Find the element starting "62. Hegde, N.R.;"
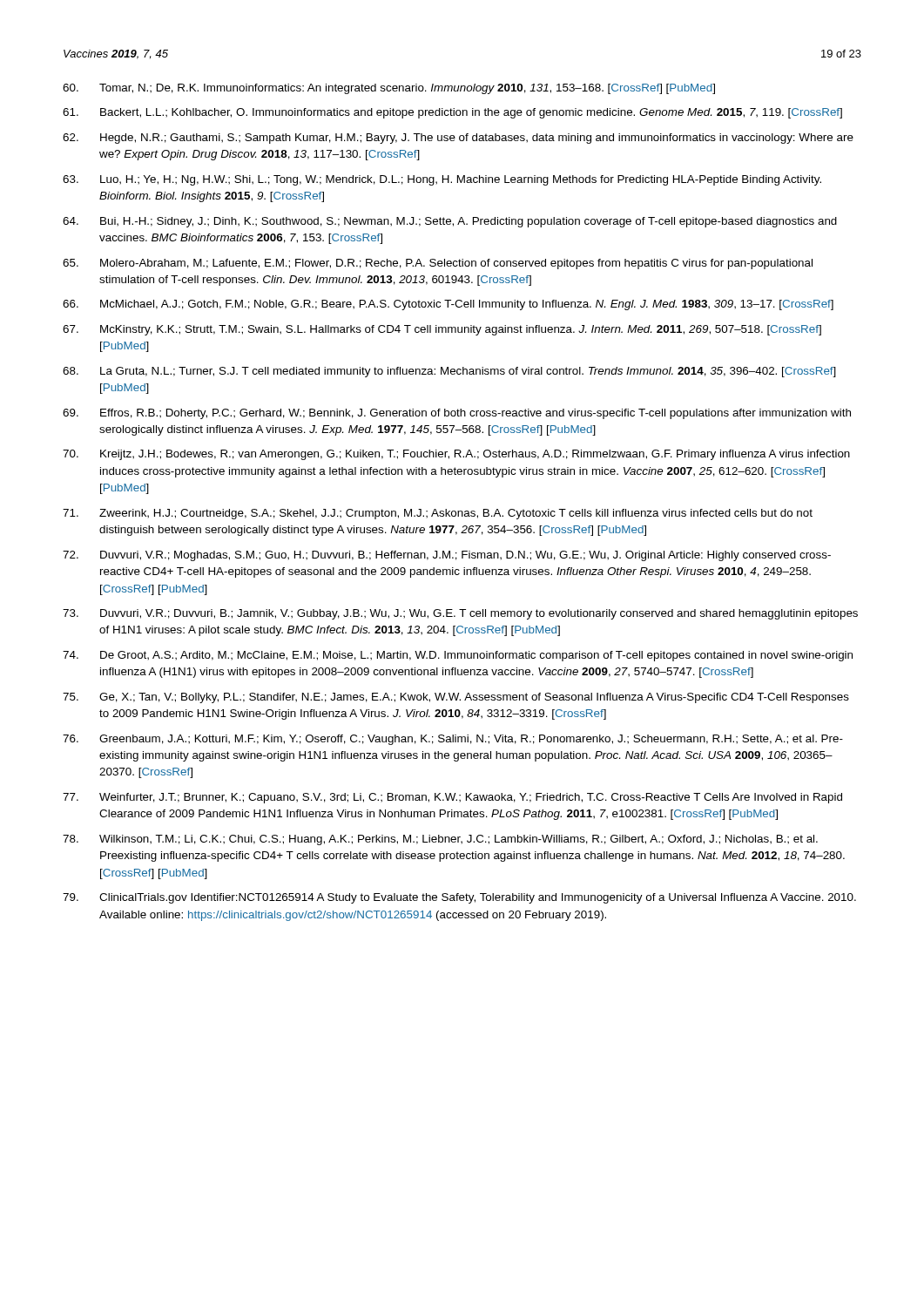 point(462,146)
